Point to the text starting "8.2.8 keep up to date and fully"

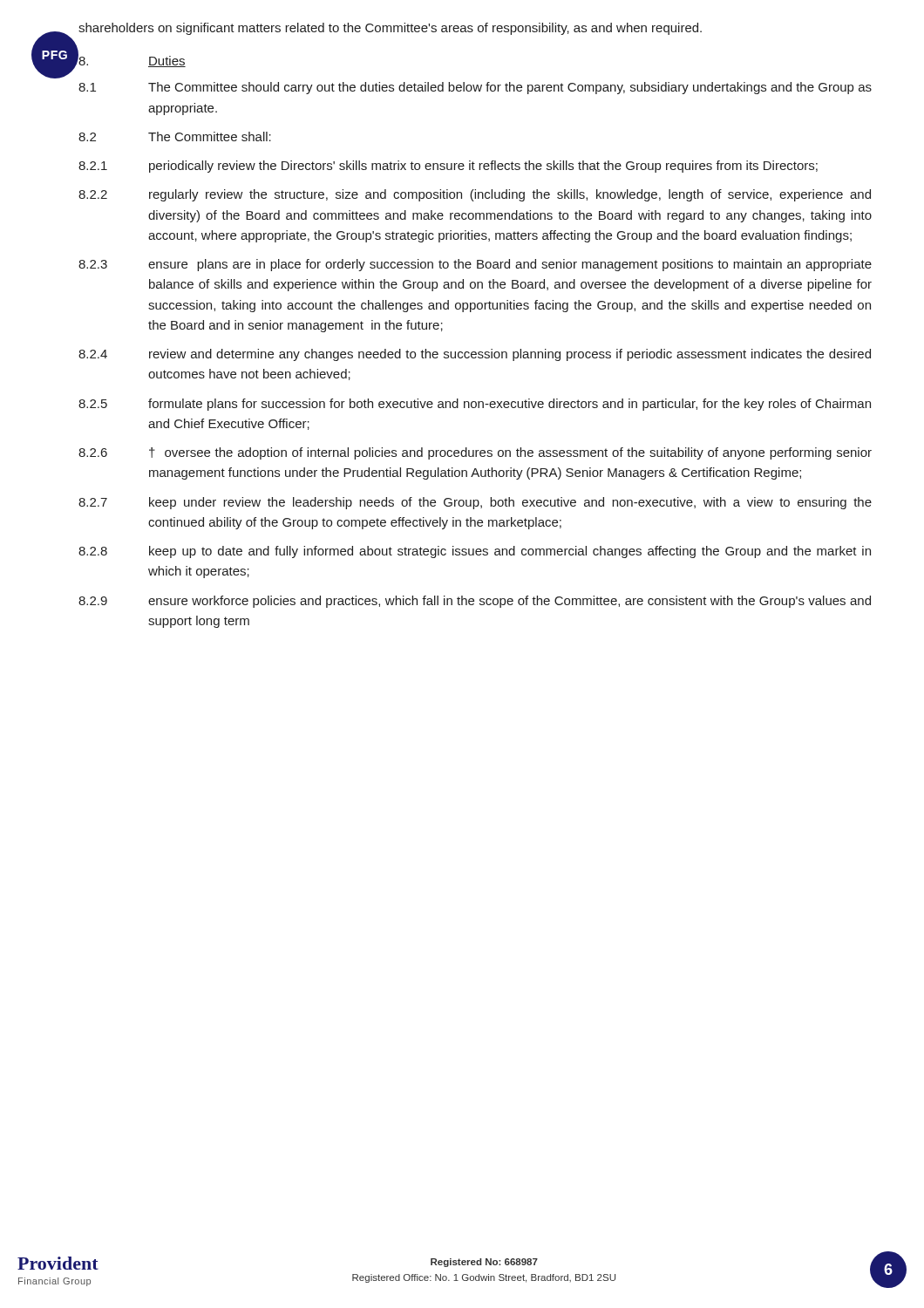pyautogui.click(x=475, y=561)
